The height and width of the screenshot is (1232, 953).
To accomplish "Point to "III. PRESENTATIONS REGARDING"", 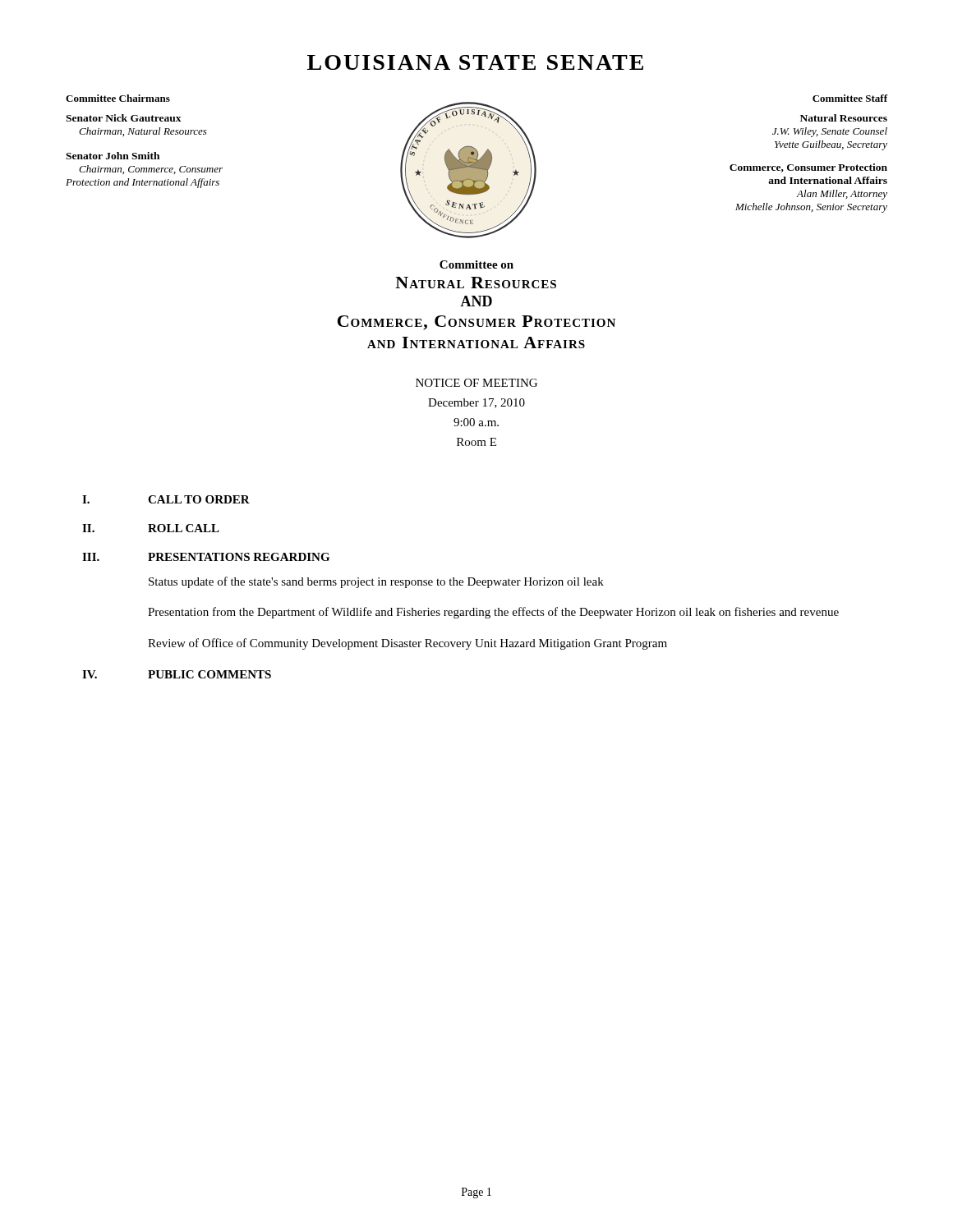I will tap(206, 557).
